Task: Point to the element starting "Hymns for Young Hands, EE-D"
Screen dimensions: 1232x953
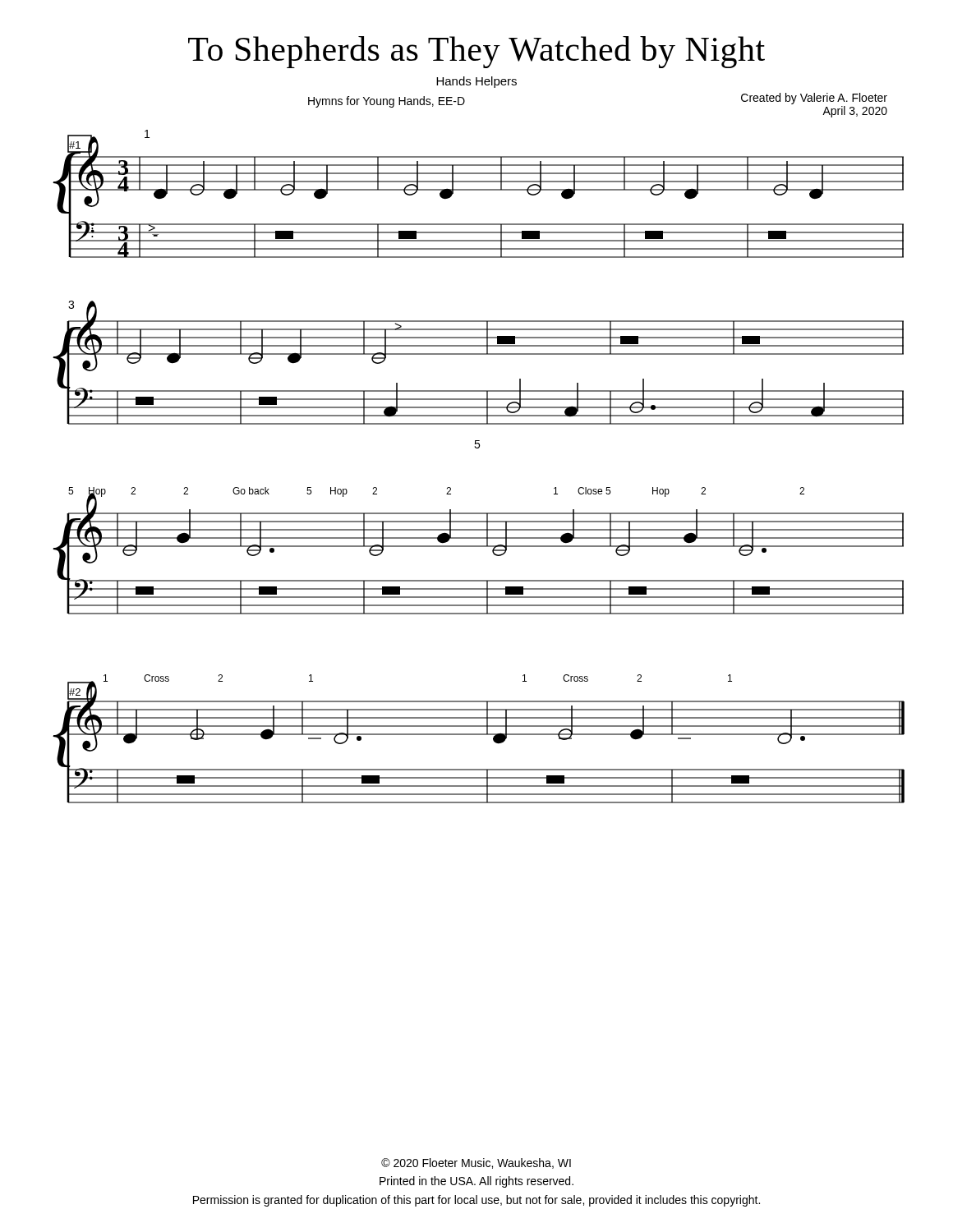Action: pyautogui.click(x=386, y=101)
